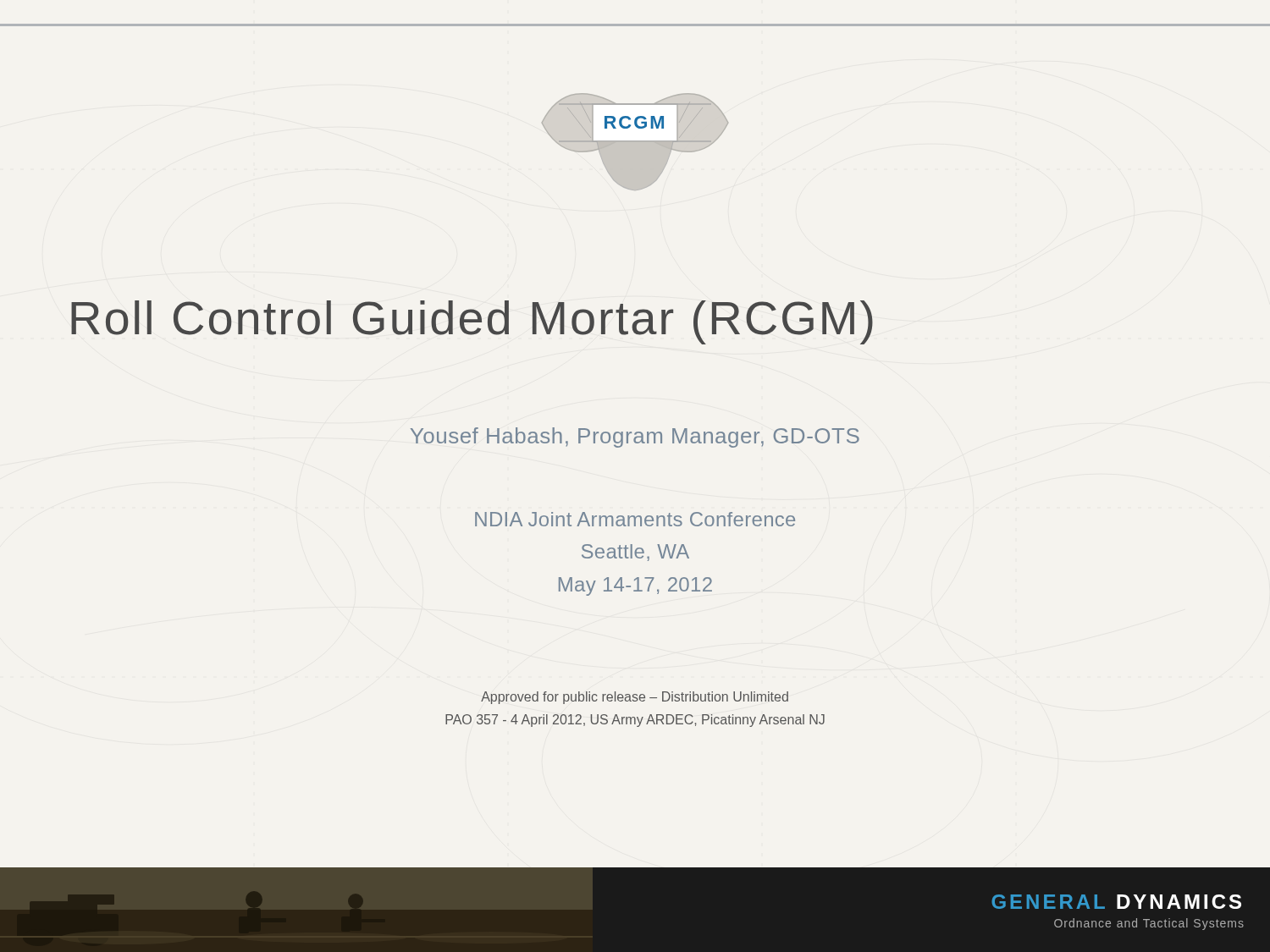Locate the title that says "Roll Control Guided Mortar (RCGM)"
This screenshot has width=1270, height=952.
[669, 318]
